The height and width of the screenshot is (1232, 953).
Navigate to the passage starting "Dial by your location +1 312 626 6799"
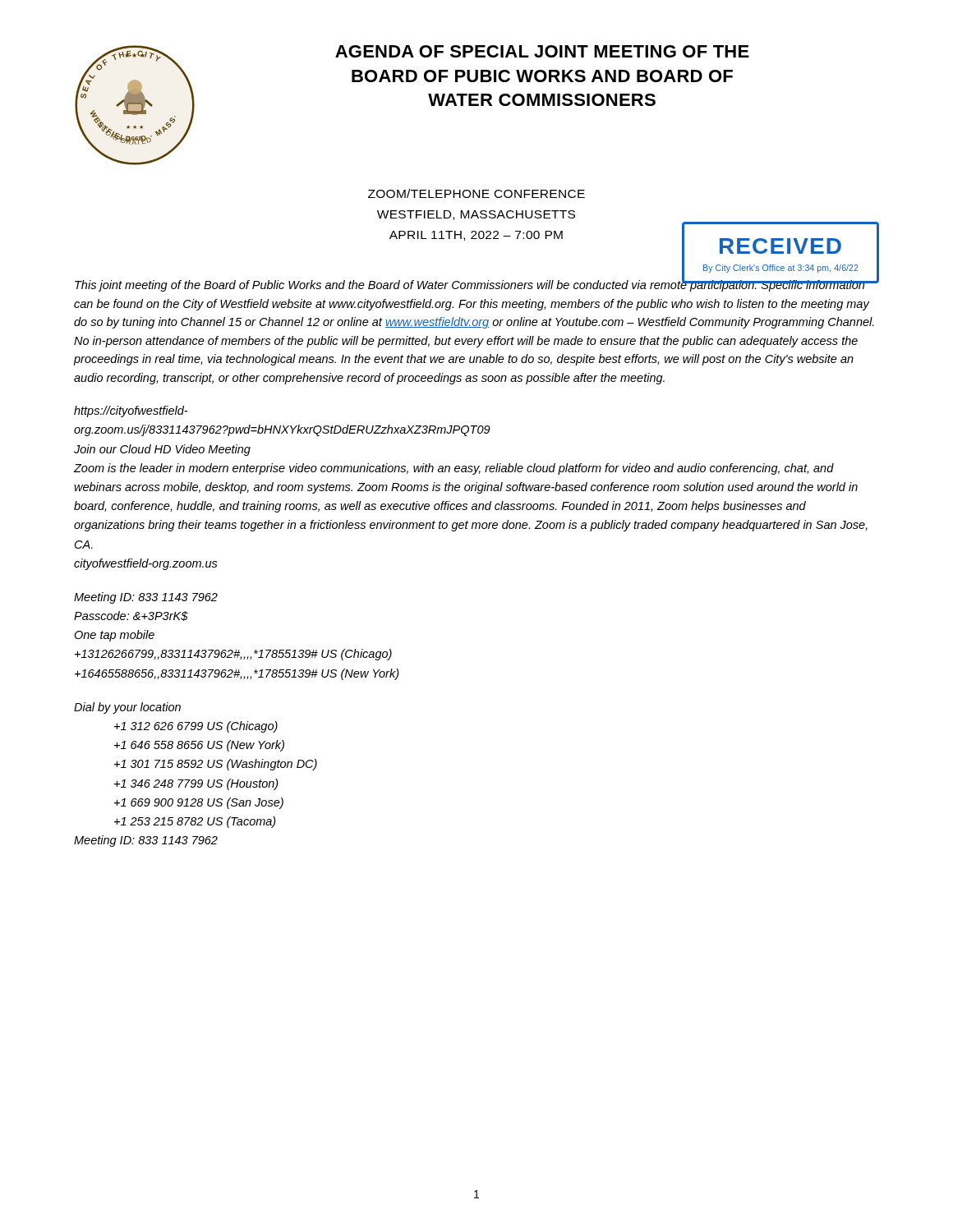point(196,774)
